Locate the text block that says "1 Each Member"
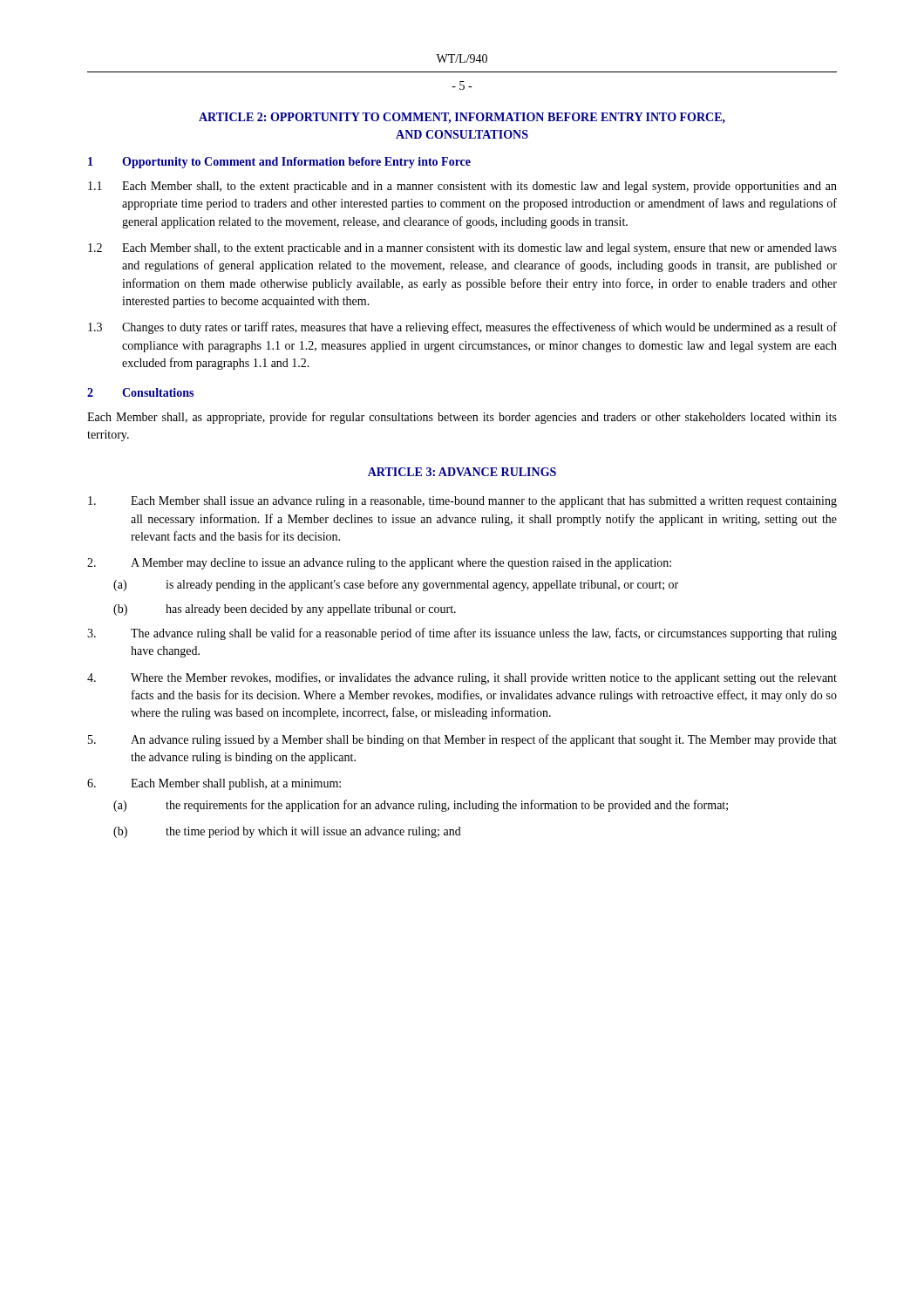 462,205
